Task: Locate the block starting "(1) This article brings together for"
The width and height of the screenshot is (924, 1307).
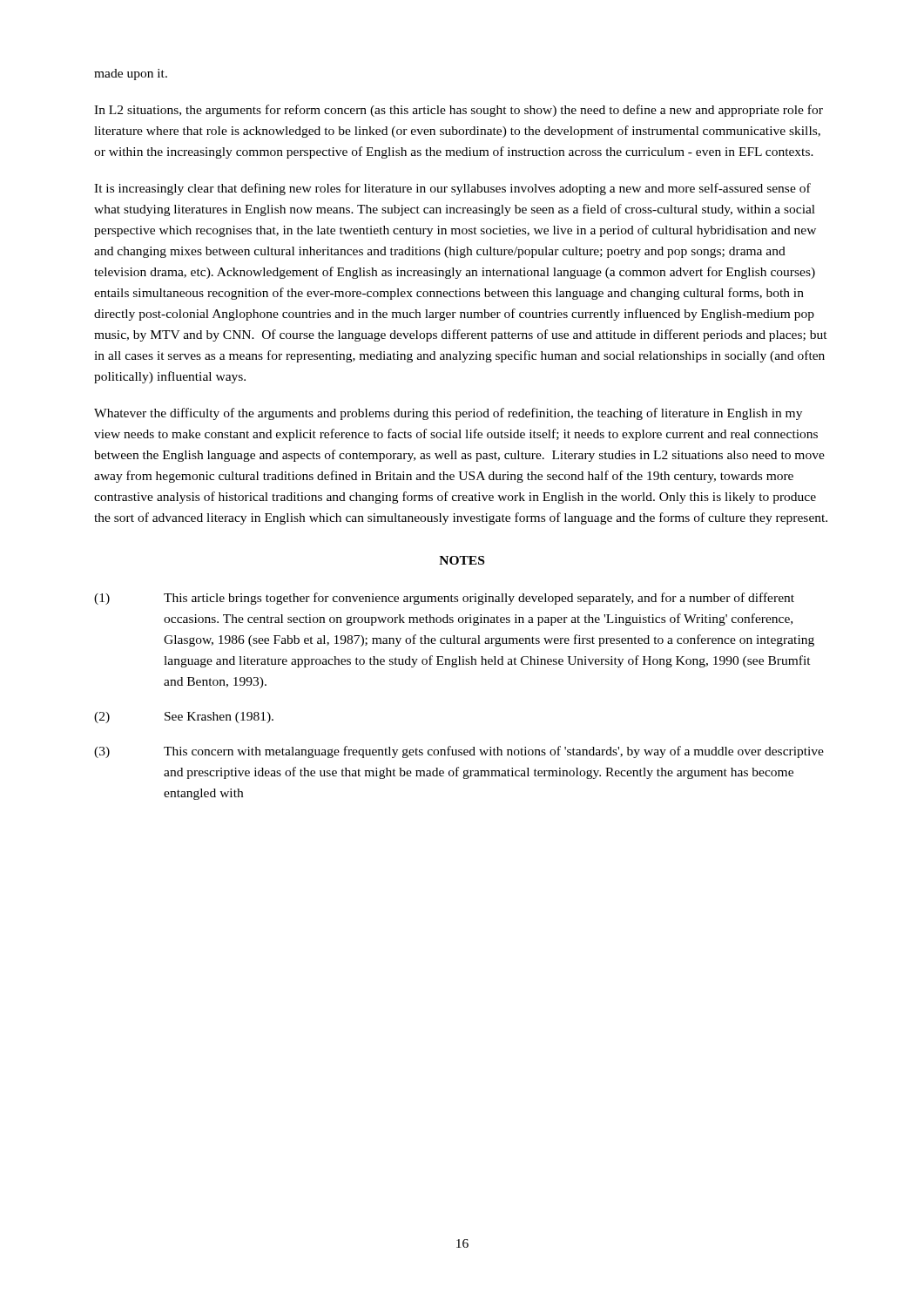Action: point(462,640)
